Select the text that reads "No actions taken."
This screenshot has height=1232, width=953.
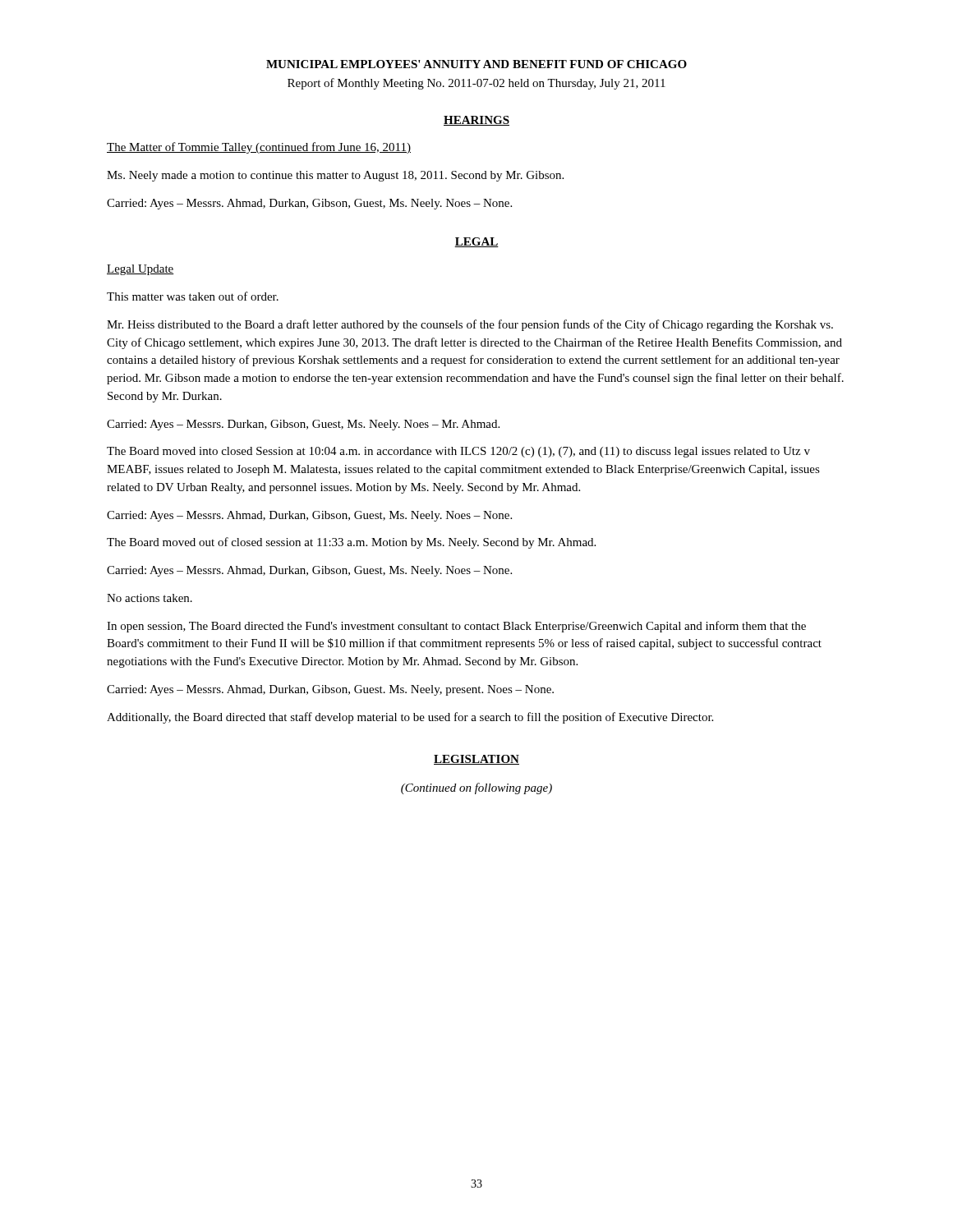click(x=150, y=598)
